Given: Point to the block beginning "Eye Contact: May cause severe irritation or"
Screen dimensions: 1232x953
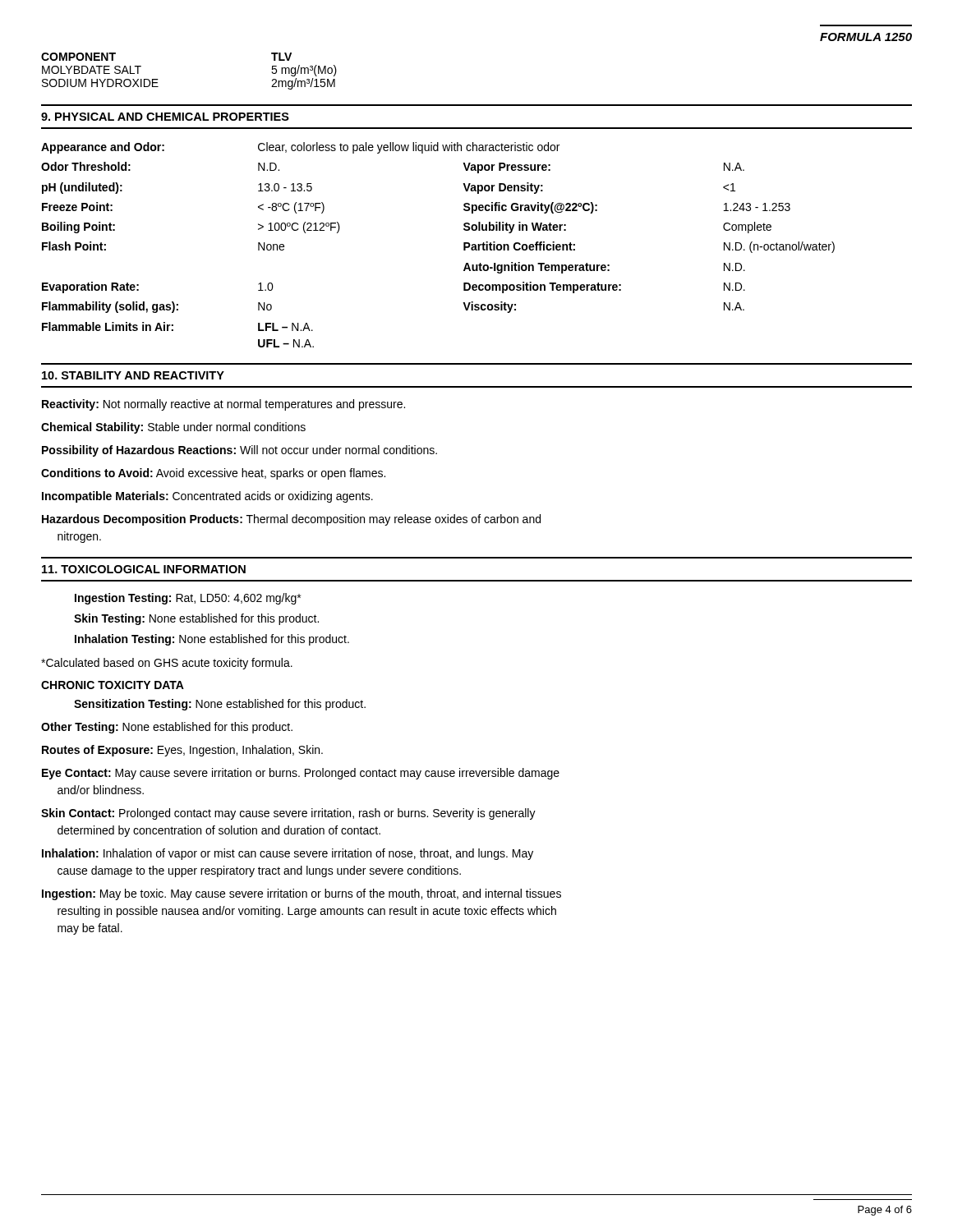Looking at the screenshot, I should coord(300,782).
